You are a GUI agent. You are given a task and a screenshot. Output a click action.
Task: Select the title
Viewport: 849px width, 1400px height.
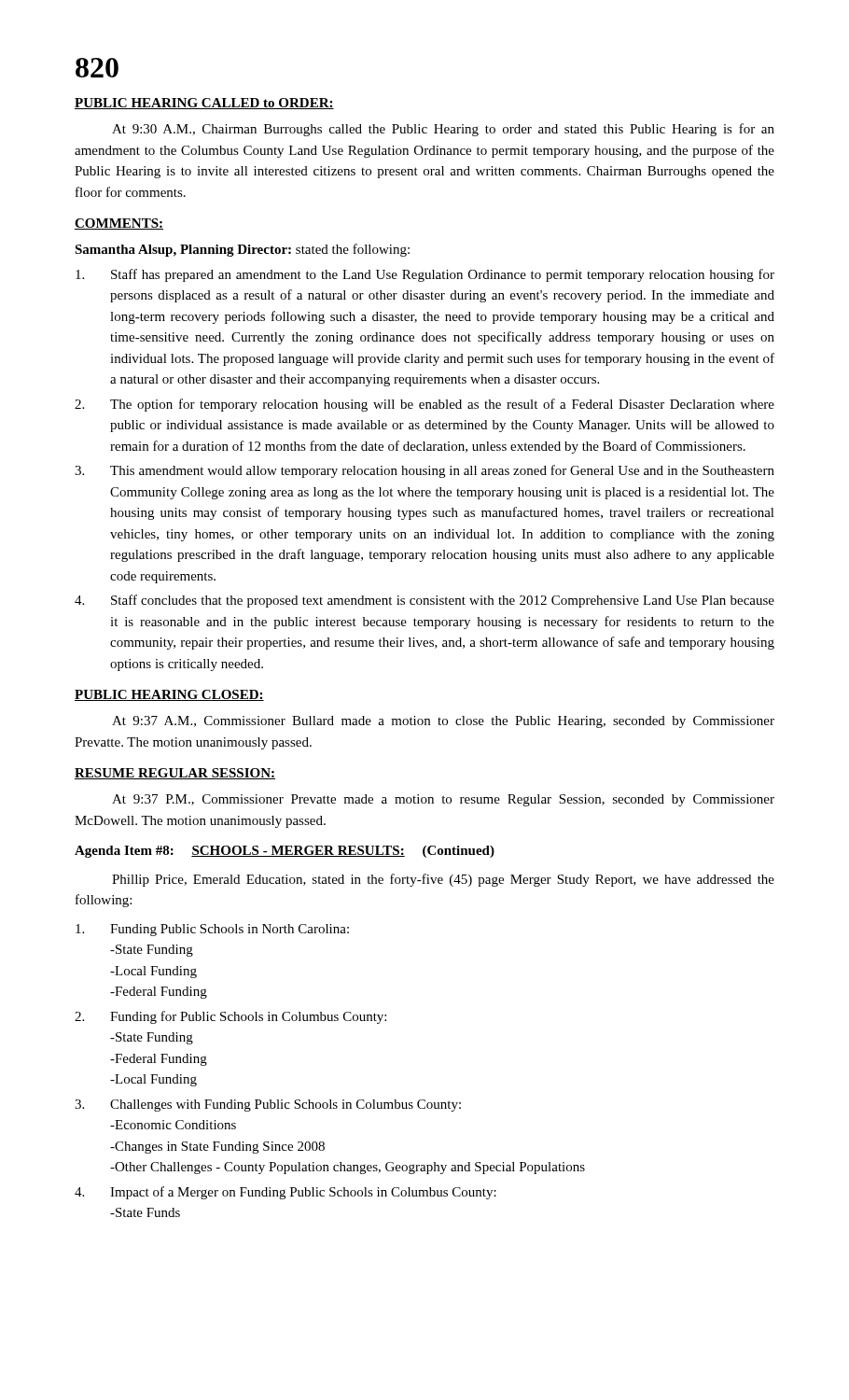pyautogui.click(x=97, y=68)
